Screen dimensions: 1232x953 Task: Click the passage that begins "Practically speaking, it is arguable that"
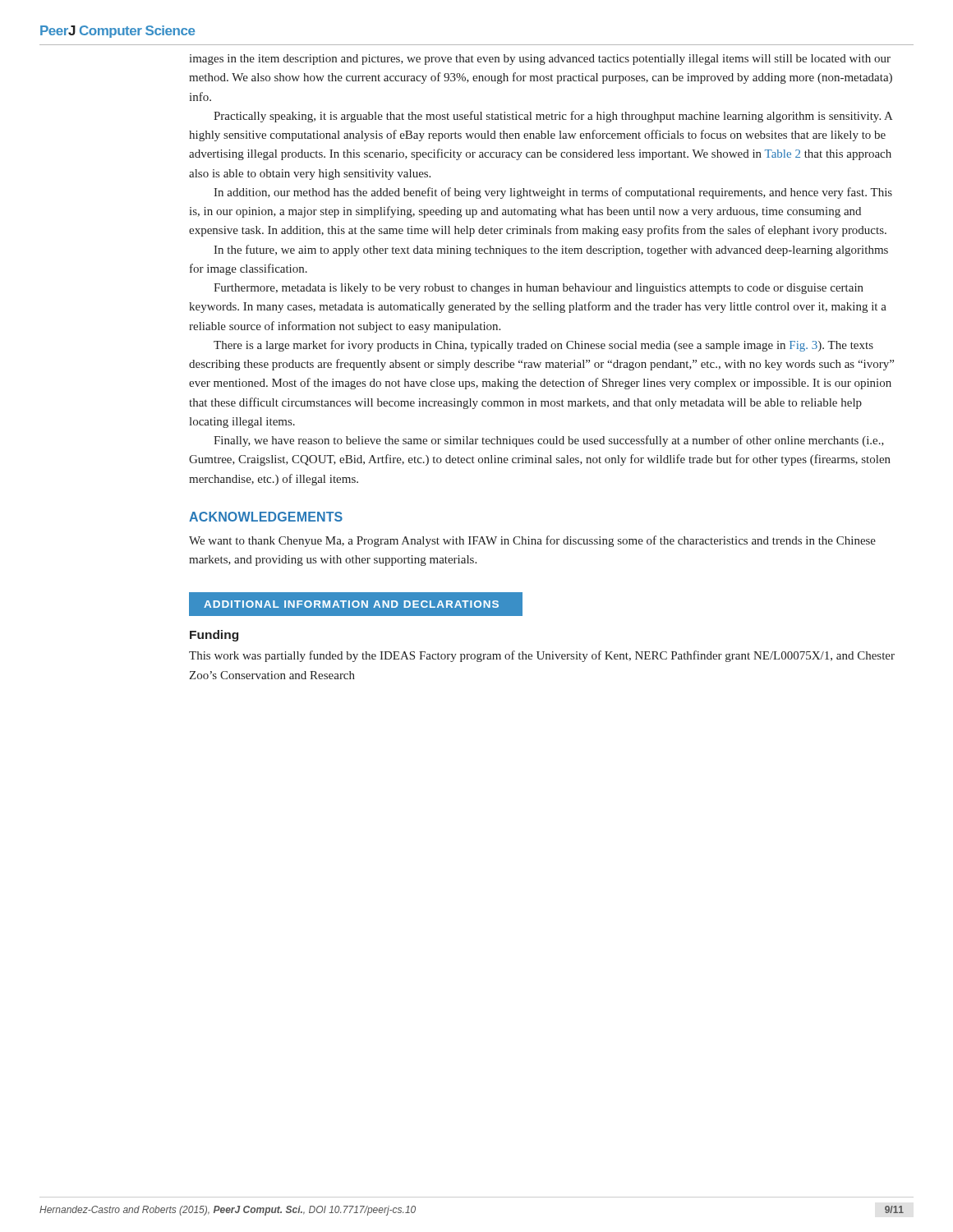(x=546, y=145)
